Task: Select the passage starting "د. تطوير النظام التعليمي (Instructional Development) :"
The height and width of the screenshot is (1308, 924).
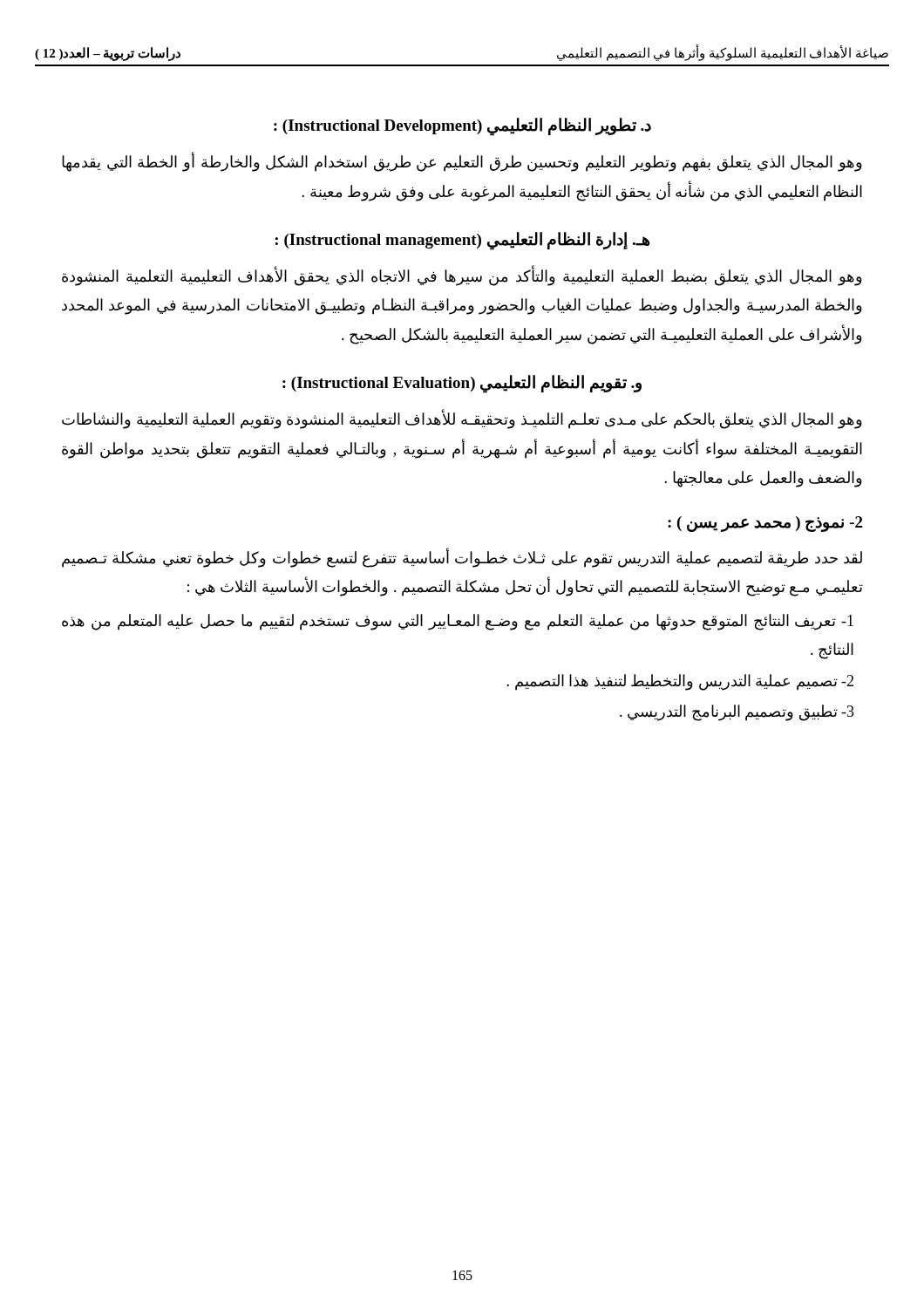Action: coord(462,125)
